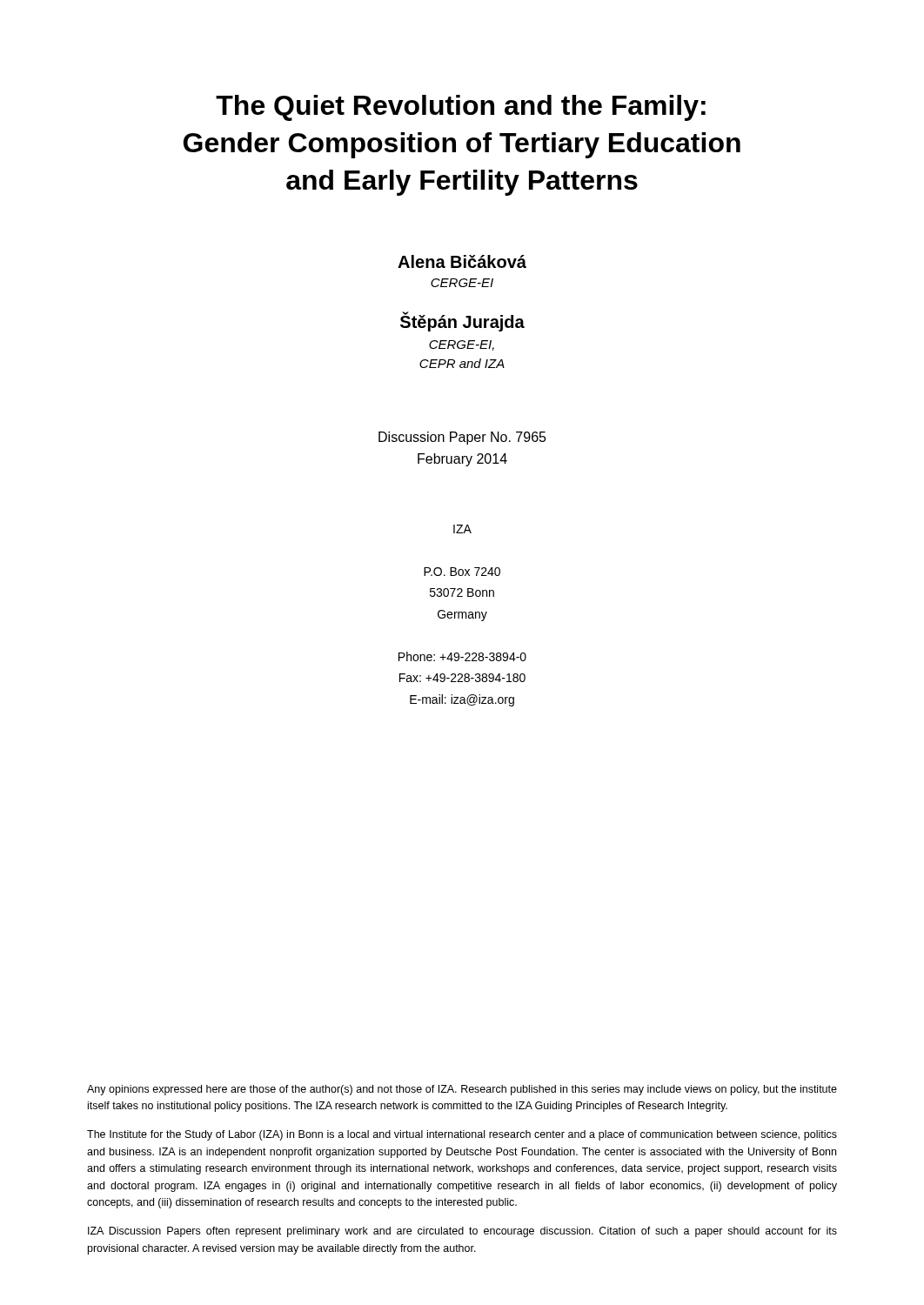Locate the block of text that opens with "IZA Discussion Papers often represent preliminary"

tap(462, 1240)
